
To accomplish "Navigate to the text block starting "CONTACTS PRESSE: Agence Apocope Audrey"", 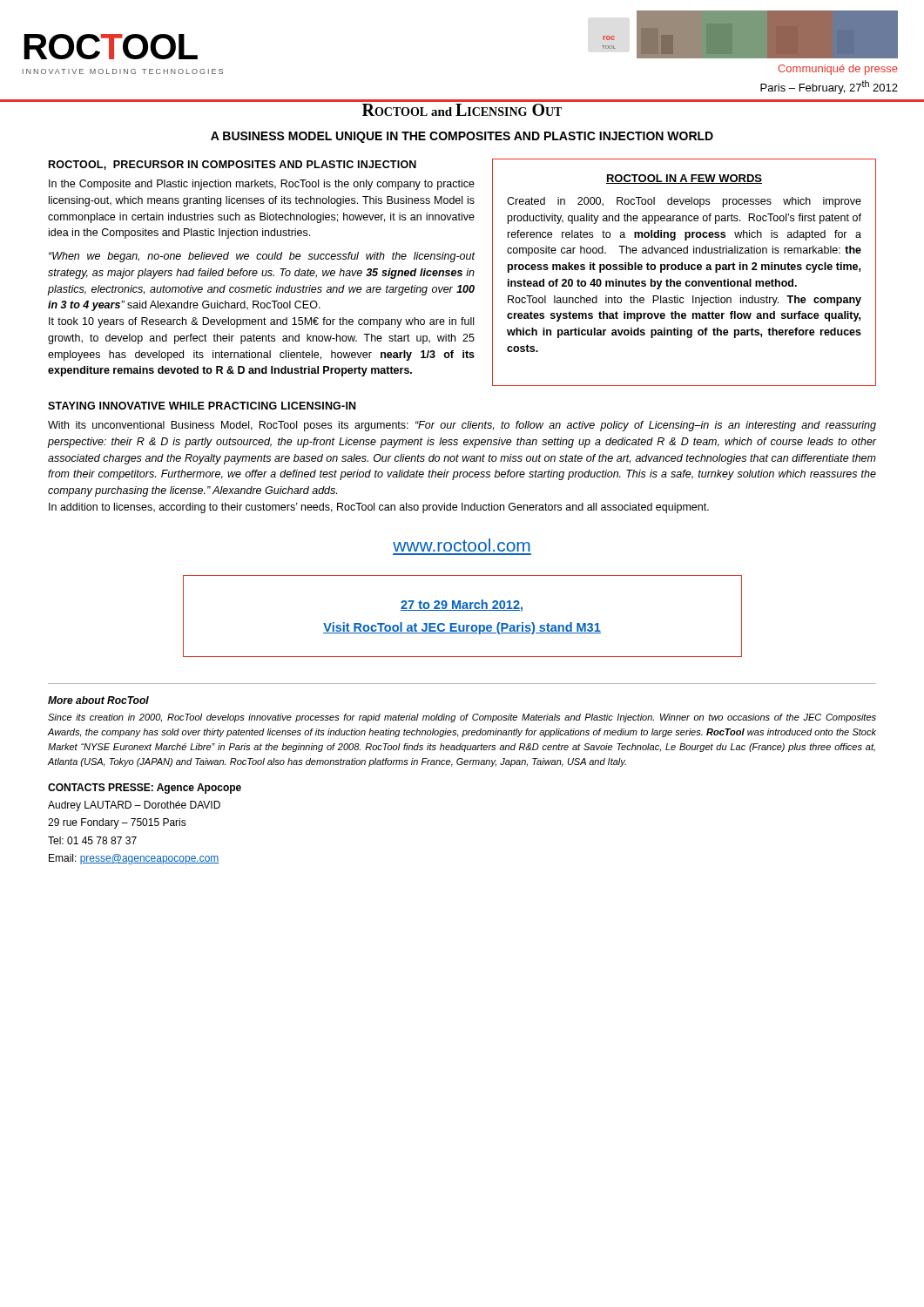I will point(145,789).
